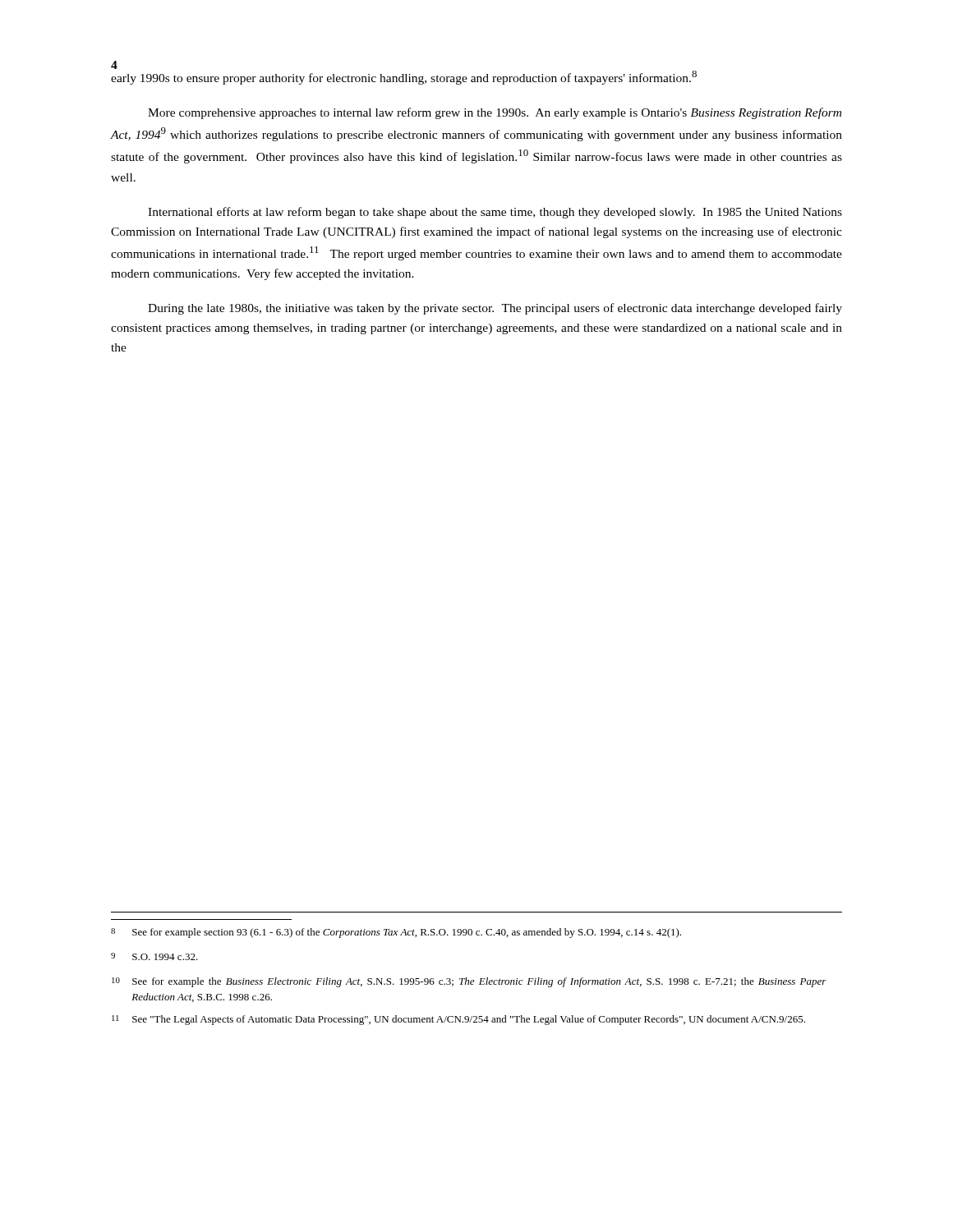Find the text block with the text "early 1990s to ensure proper authority for electronic"
The width and height of the screenshot is (953, 1232).
click(x=476, y=77)
